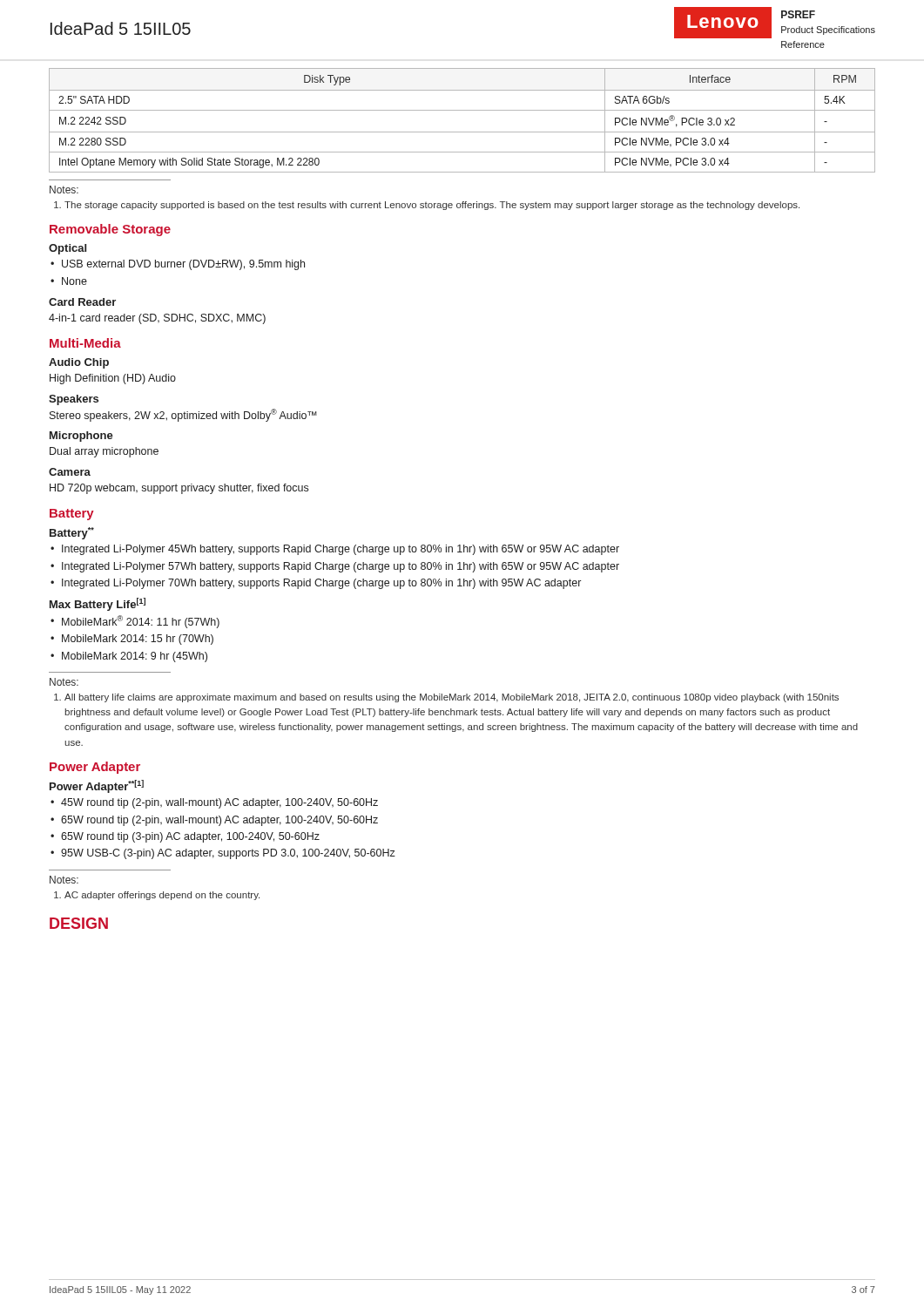
Task: Navigate to the region starting "45W round tip (2-pin, wall-mount)"
Action: click(x=220, y=803)
